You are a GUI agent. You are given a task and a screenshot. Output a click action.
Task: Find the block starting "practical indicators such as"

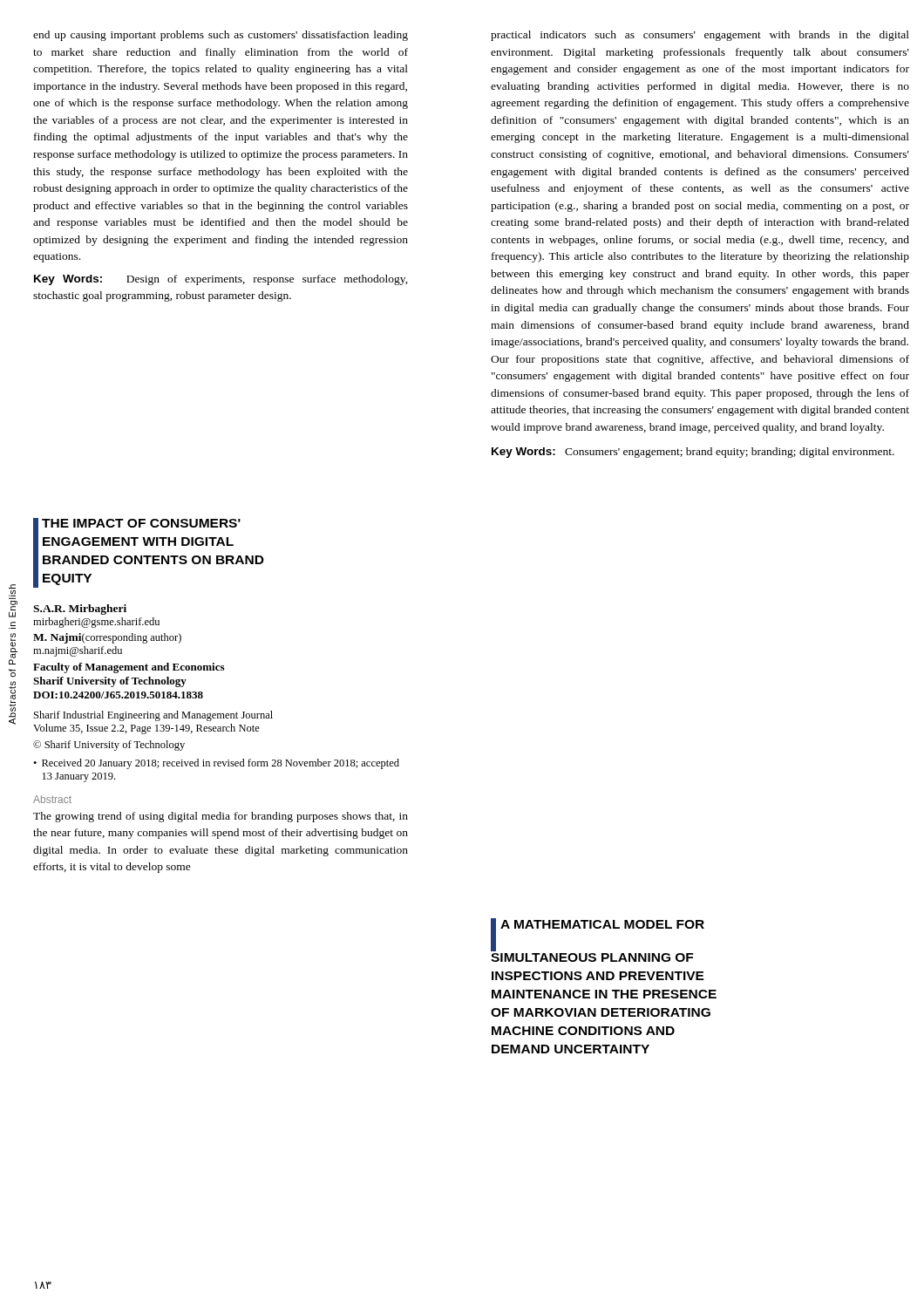click(700, 231)
